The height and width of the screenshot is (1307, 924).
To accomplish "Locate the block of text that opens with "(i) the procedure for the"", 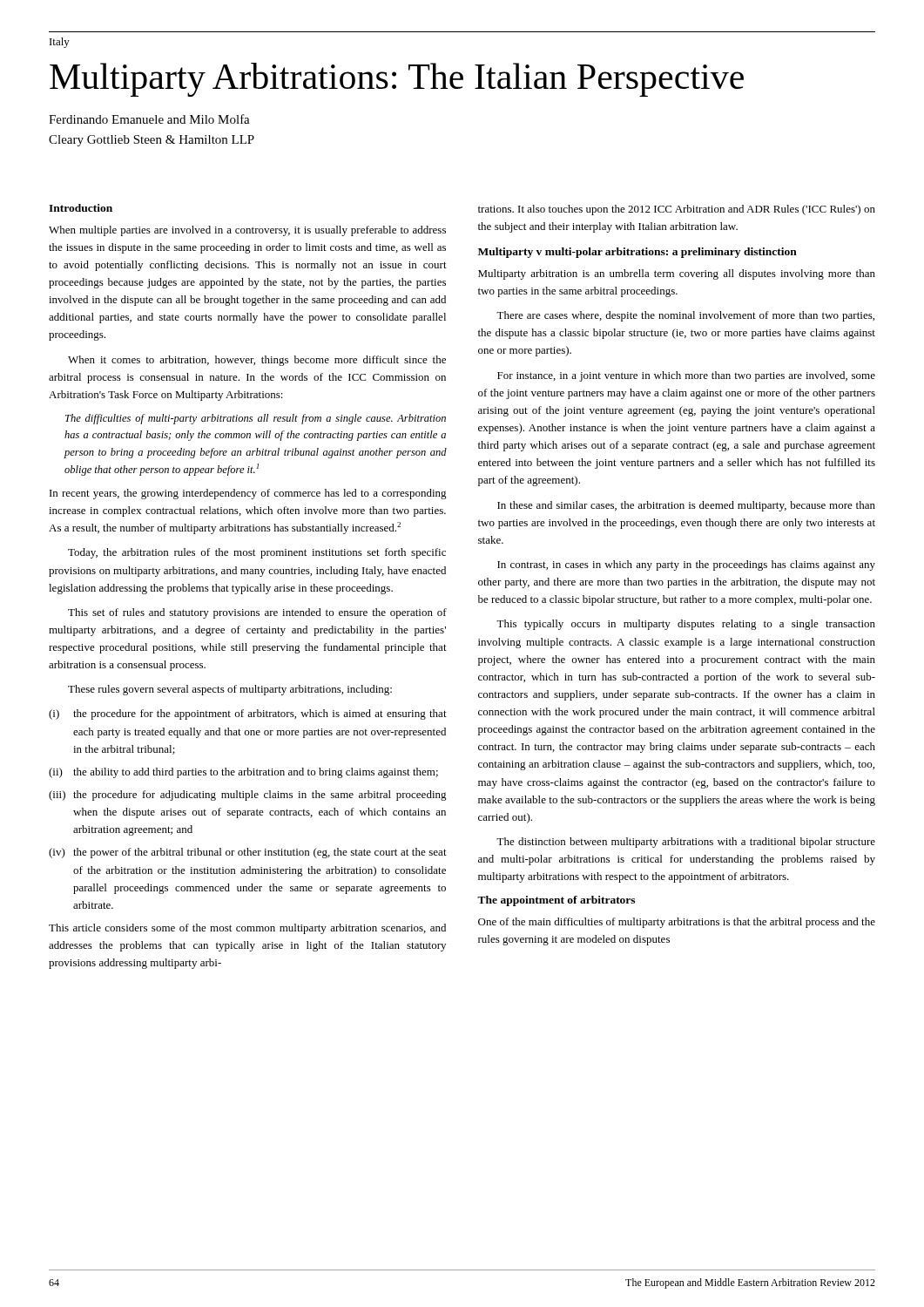I will tap(248, 732).
